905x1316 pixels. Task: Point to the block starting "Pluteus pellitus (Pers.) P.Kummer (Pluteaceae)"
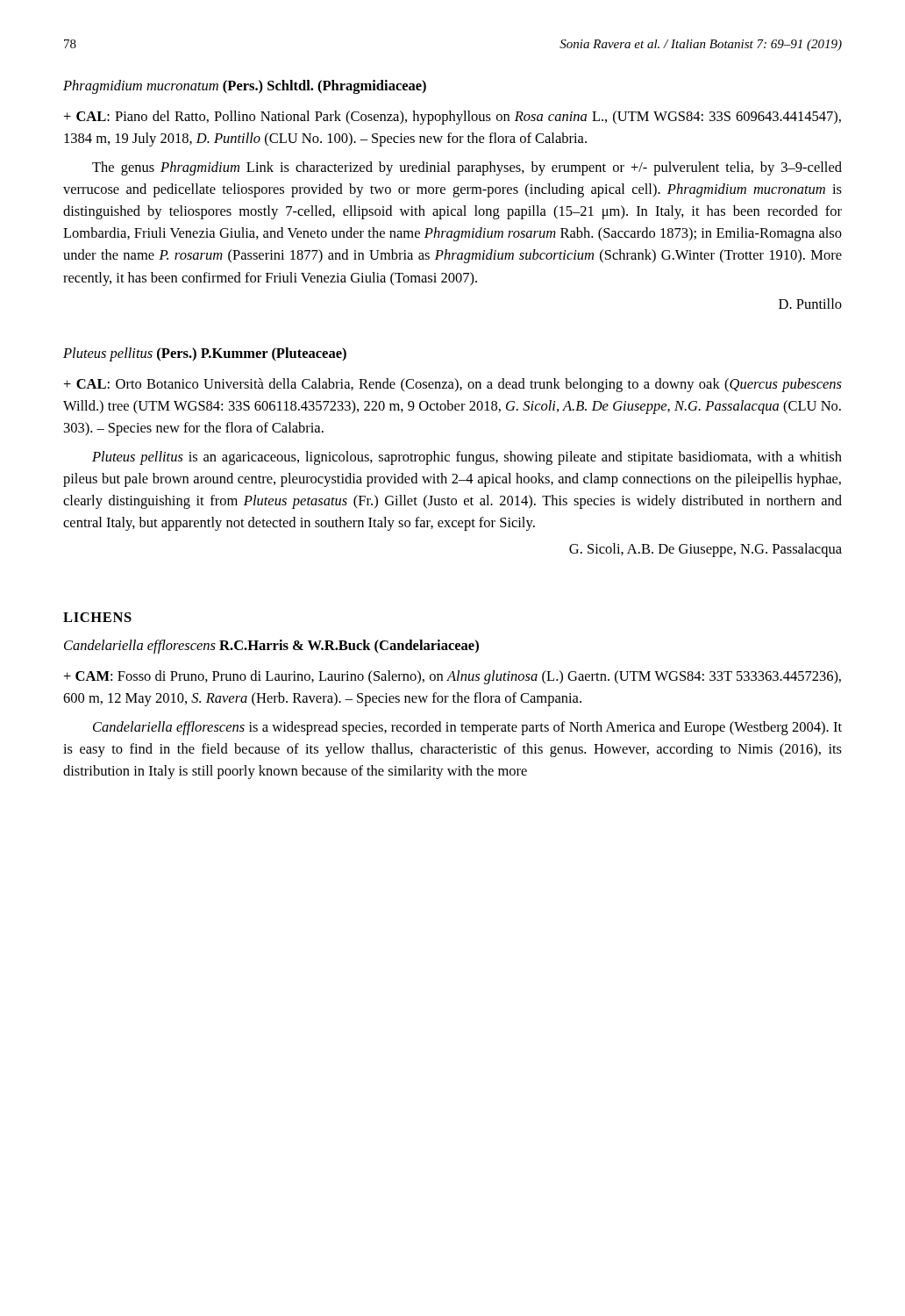pyautogui.click(x=205, y=353)
